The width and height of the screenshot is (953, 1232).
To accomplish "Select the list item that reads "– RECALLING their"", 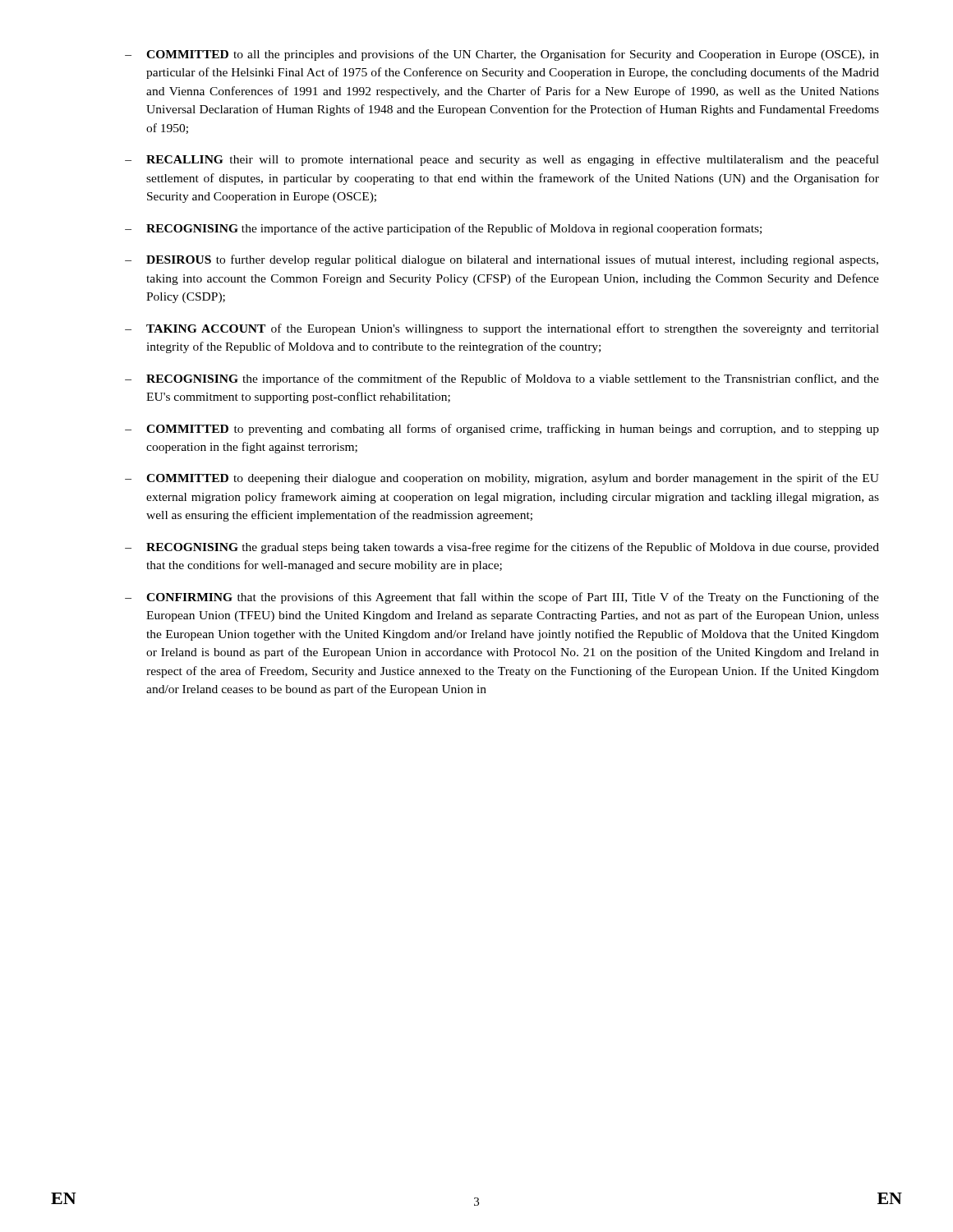I will point(484,178).
